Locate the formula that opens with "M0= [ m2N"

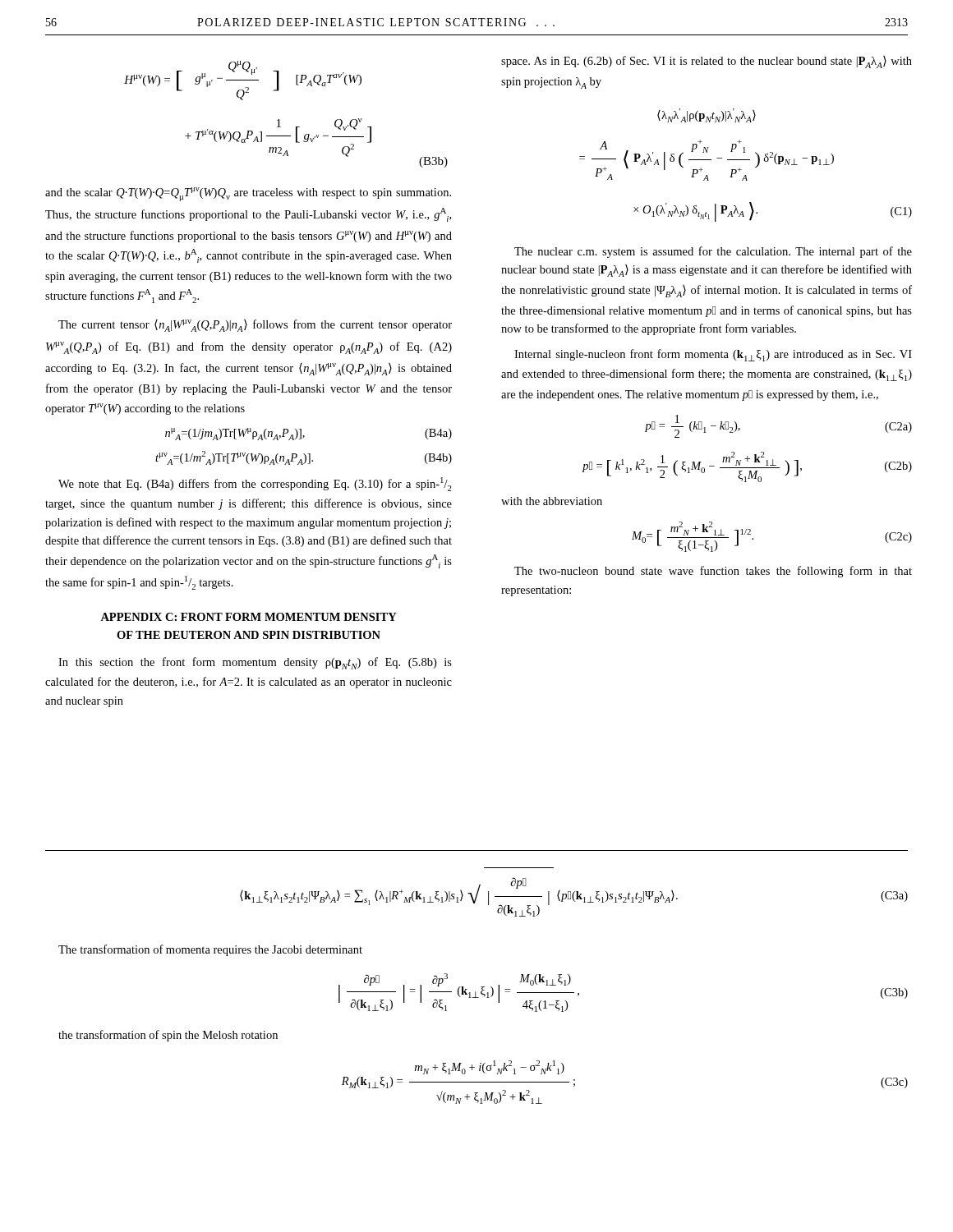tap(707, 536)
